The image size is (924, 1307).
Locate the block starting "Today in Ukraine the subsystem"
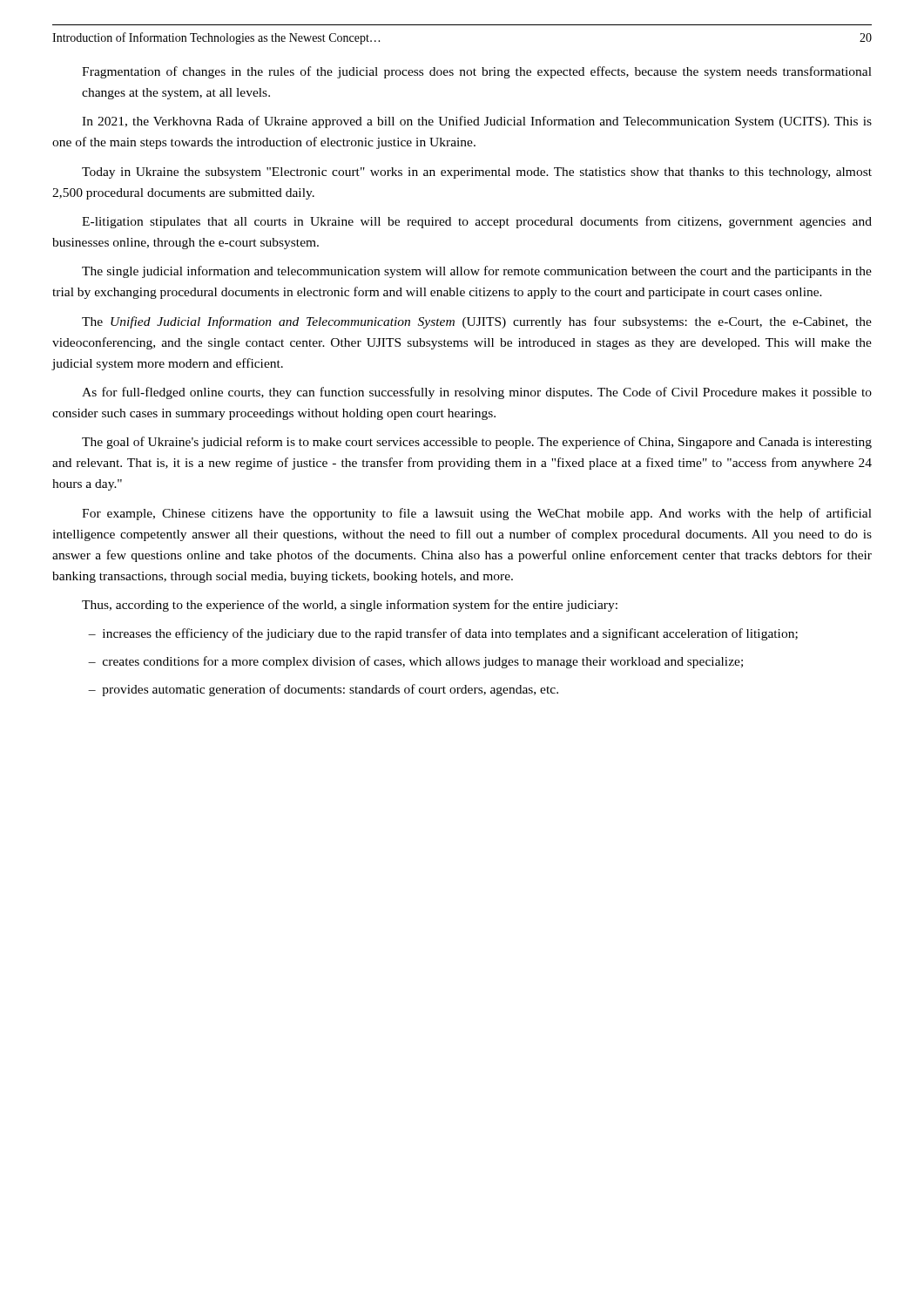pos(462,181)
